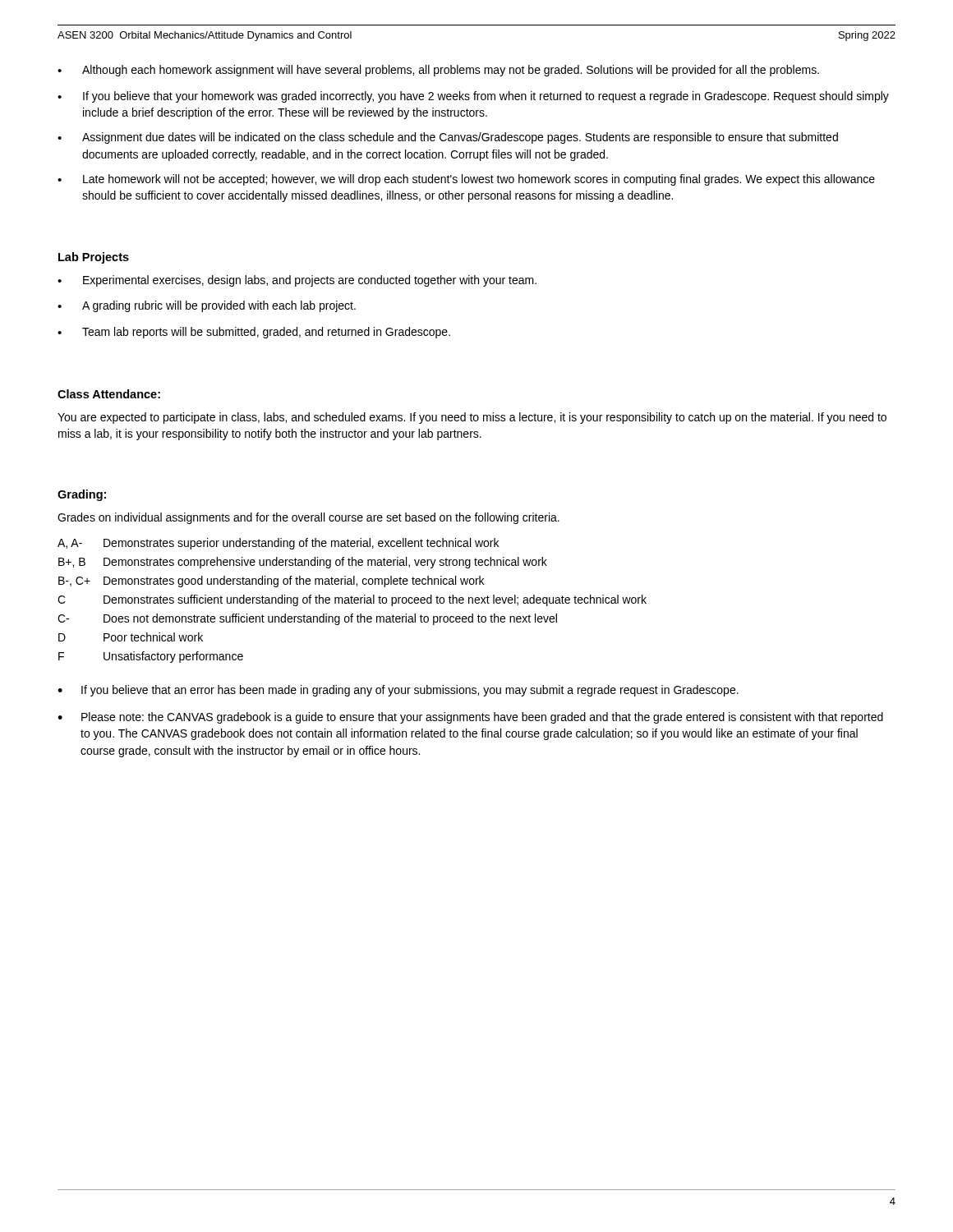Click the passage that begins "C- Does not demonstrate sufficient understanding"
953x1232 pixels.
(x=476, y=619)
